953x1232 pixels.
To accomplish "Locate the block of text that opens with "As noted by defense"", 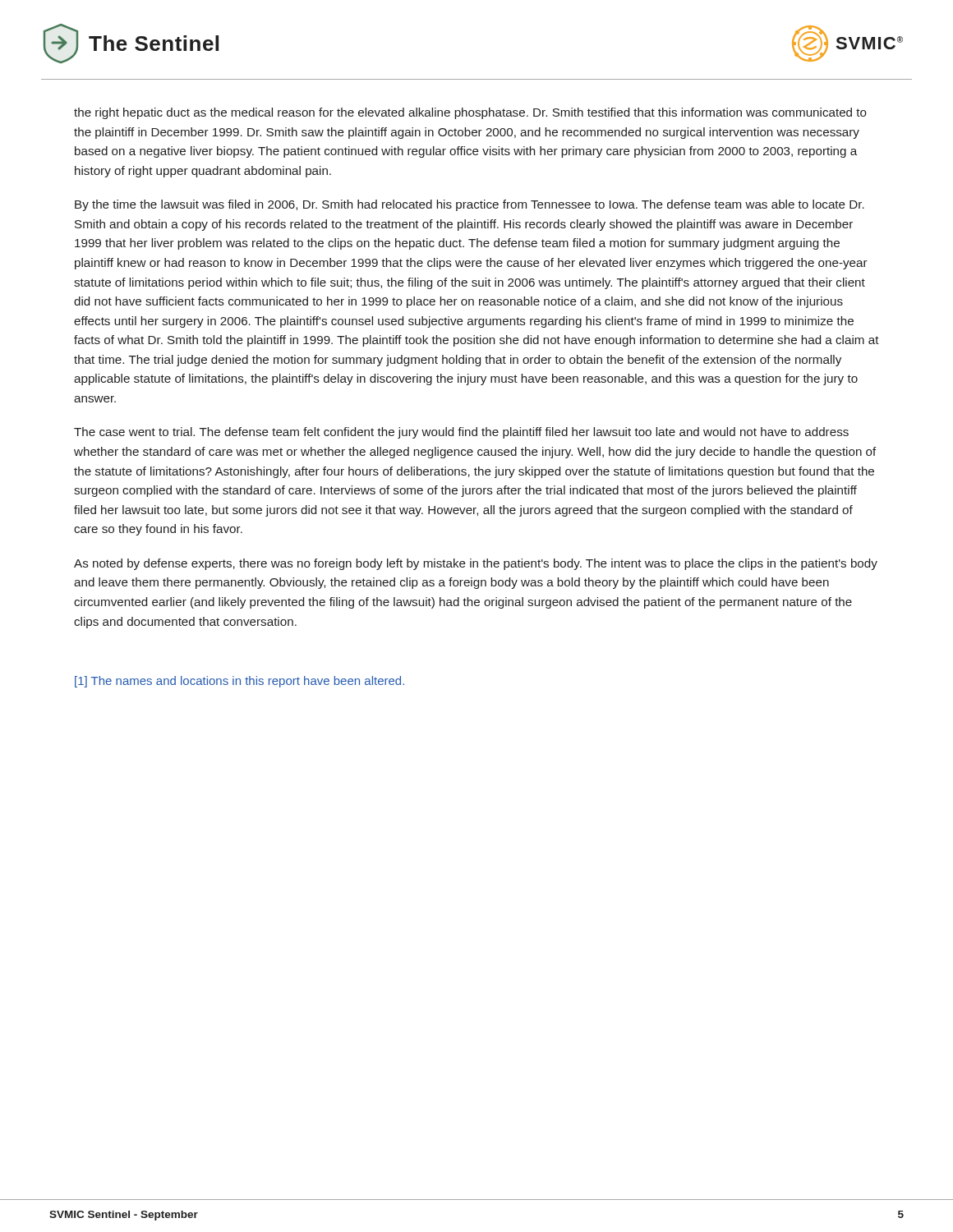I will coord(476,592).
